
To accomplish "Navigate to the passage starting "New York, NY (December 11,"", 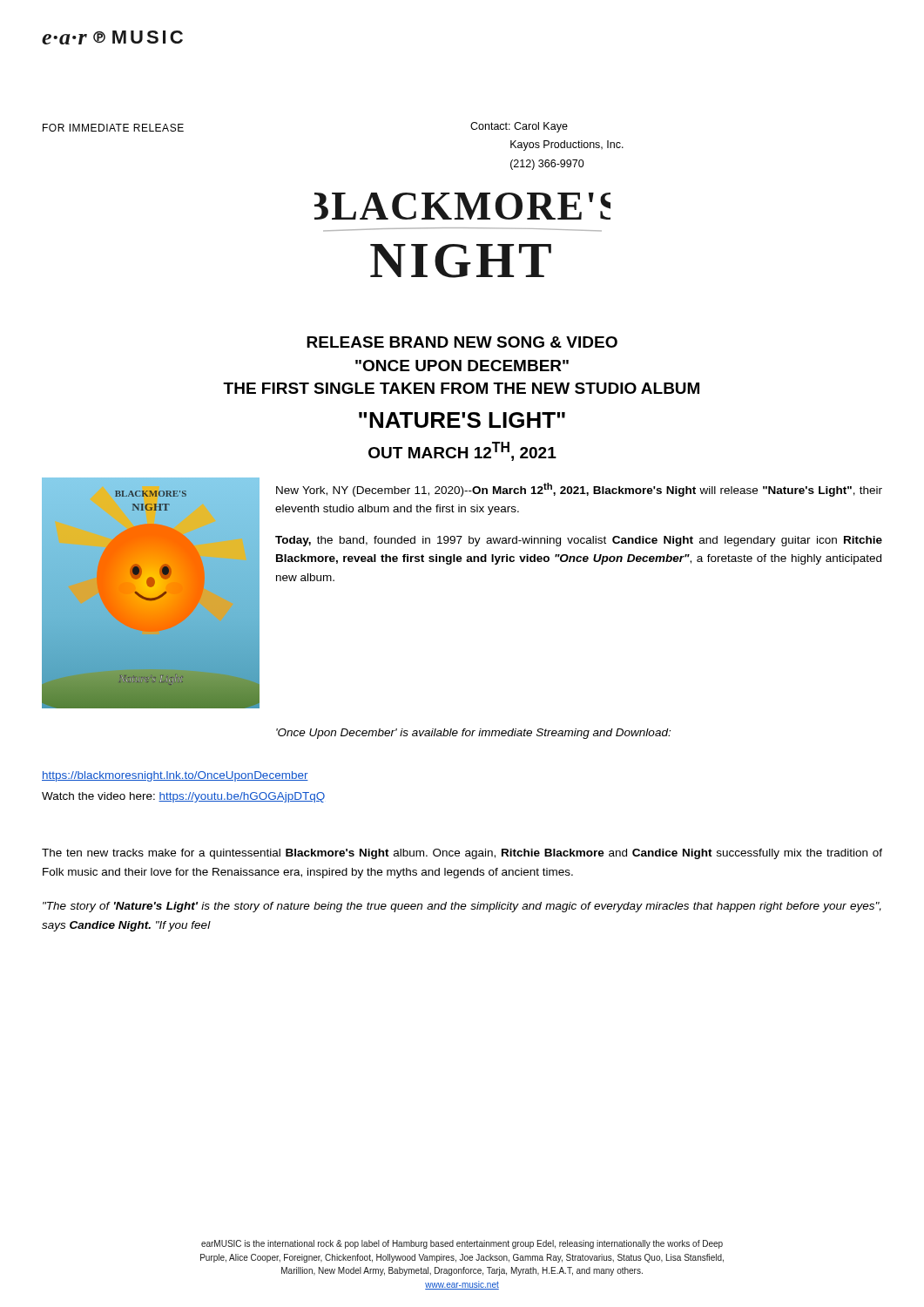I will click(x=579, y=532).
